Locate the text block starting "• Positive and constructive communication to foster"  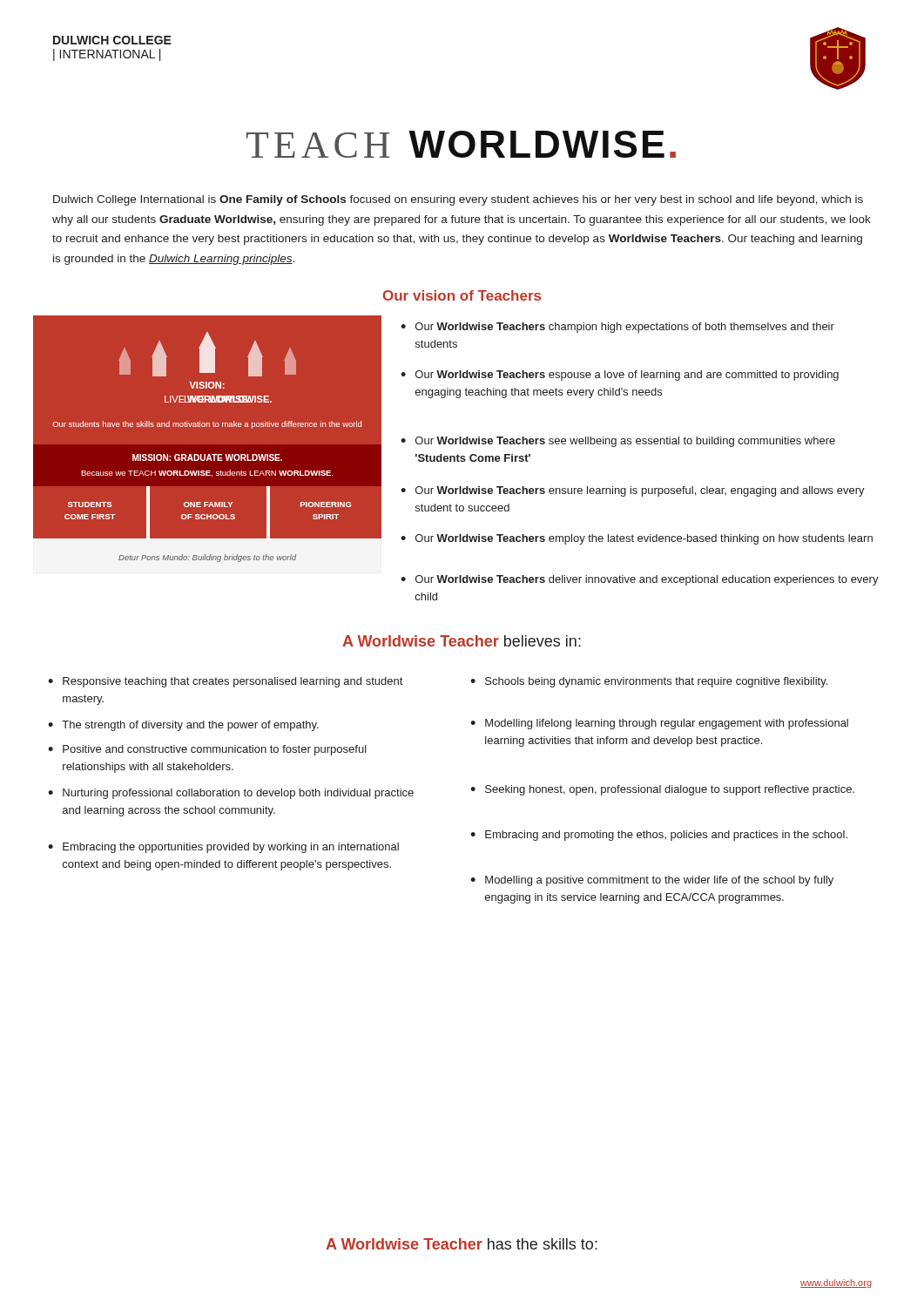tap(237, 758)
